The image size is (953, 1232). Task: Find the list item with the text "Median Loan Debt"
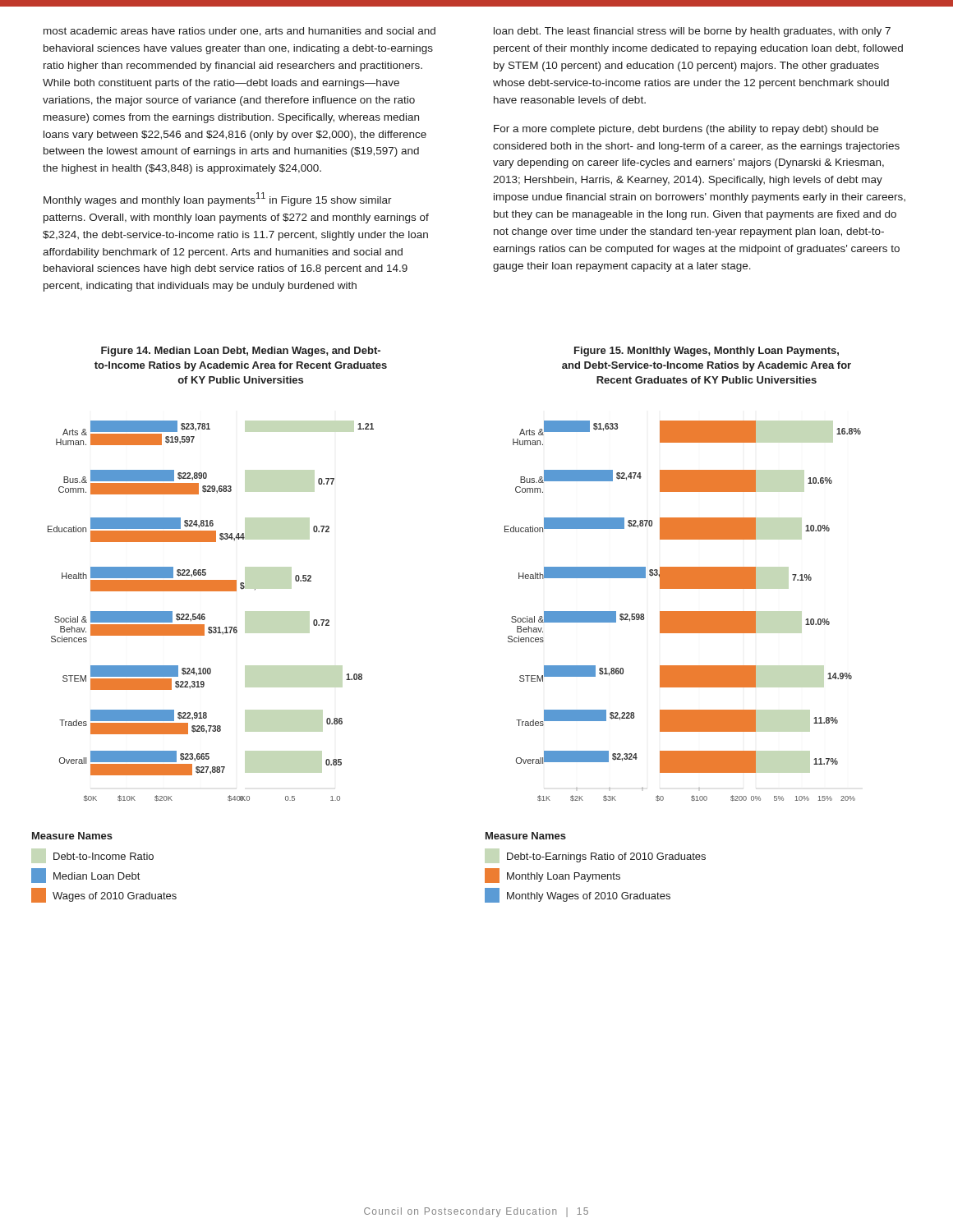tap(86, 876)
